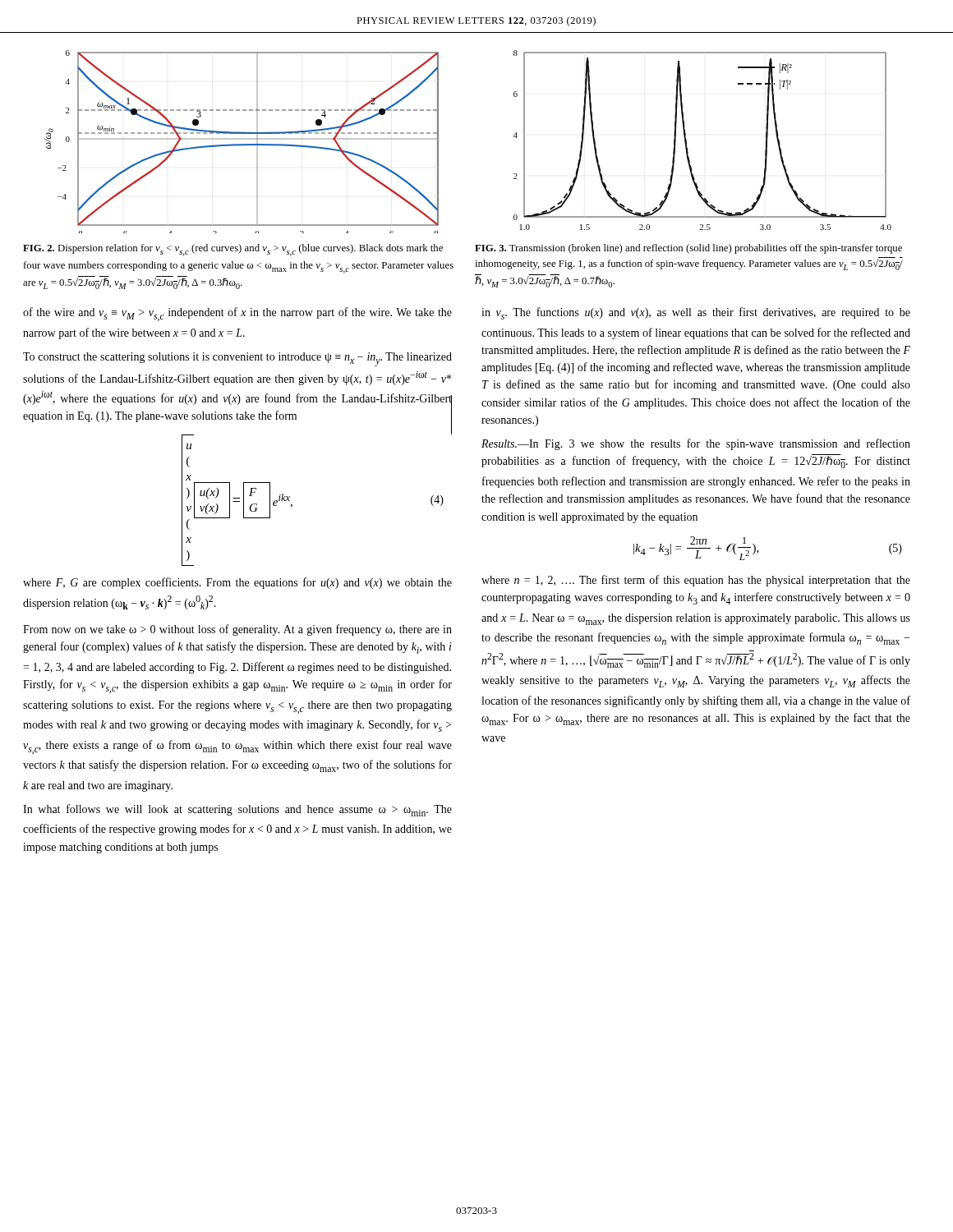Image resolution: width=953 pixels, height=1232 pixels.
Task: Locate the passage starting "Results.—In Fig. 3 we show the"
Action: [696, 480]
